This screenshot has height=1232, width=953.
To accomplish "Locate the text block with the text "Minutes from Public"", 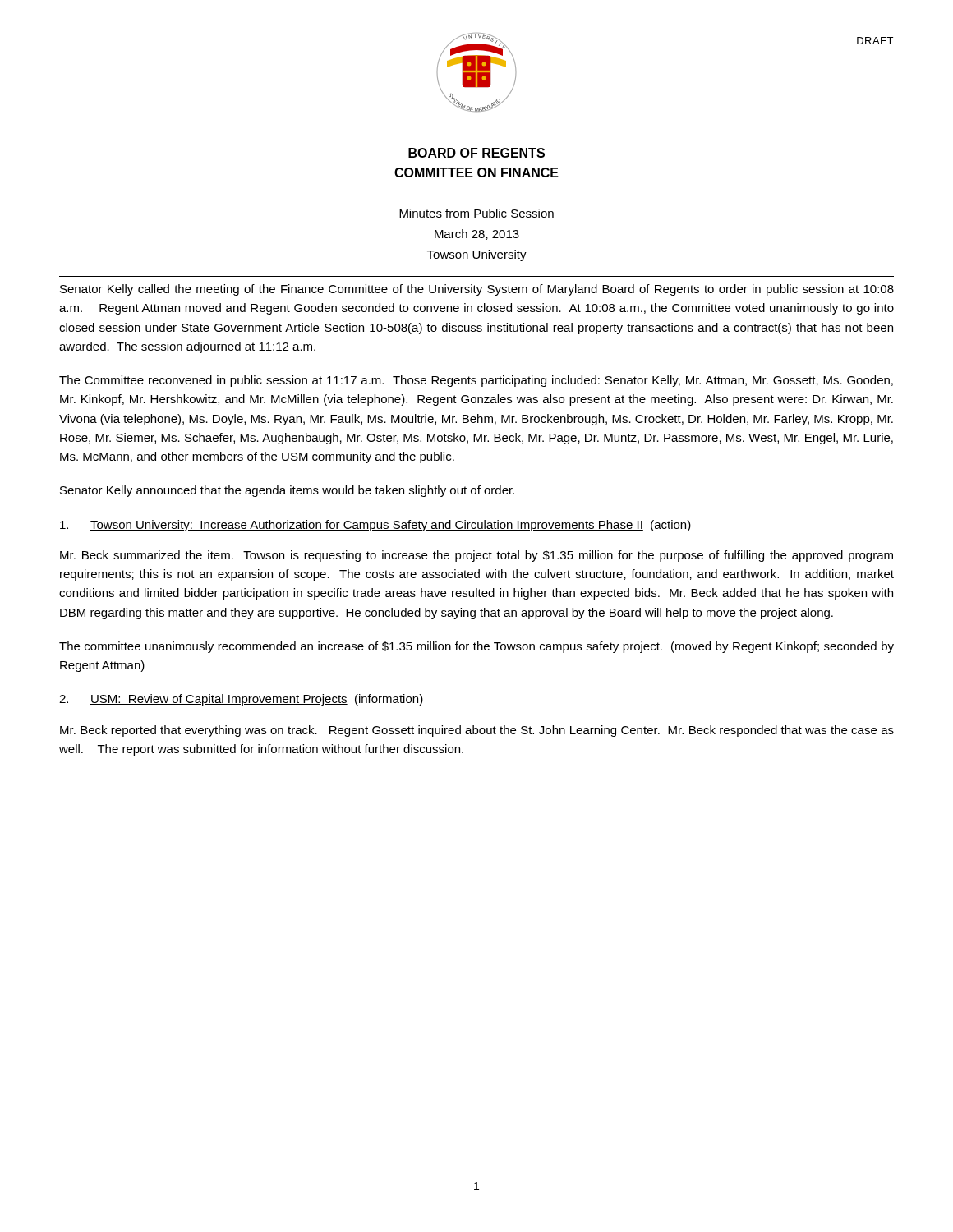I will tap(476, 233).
